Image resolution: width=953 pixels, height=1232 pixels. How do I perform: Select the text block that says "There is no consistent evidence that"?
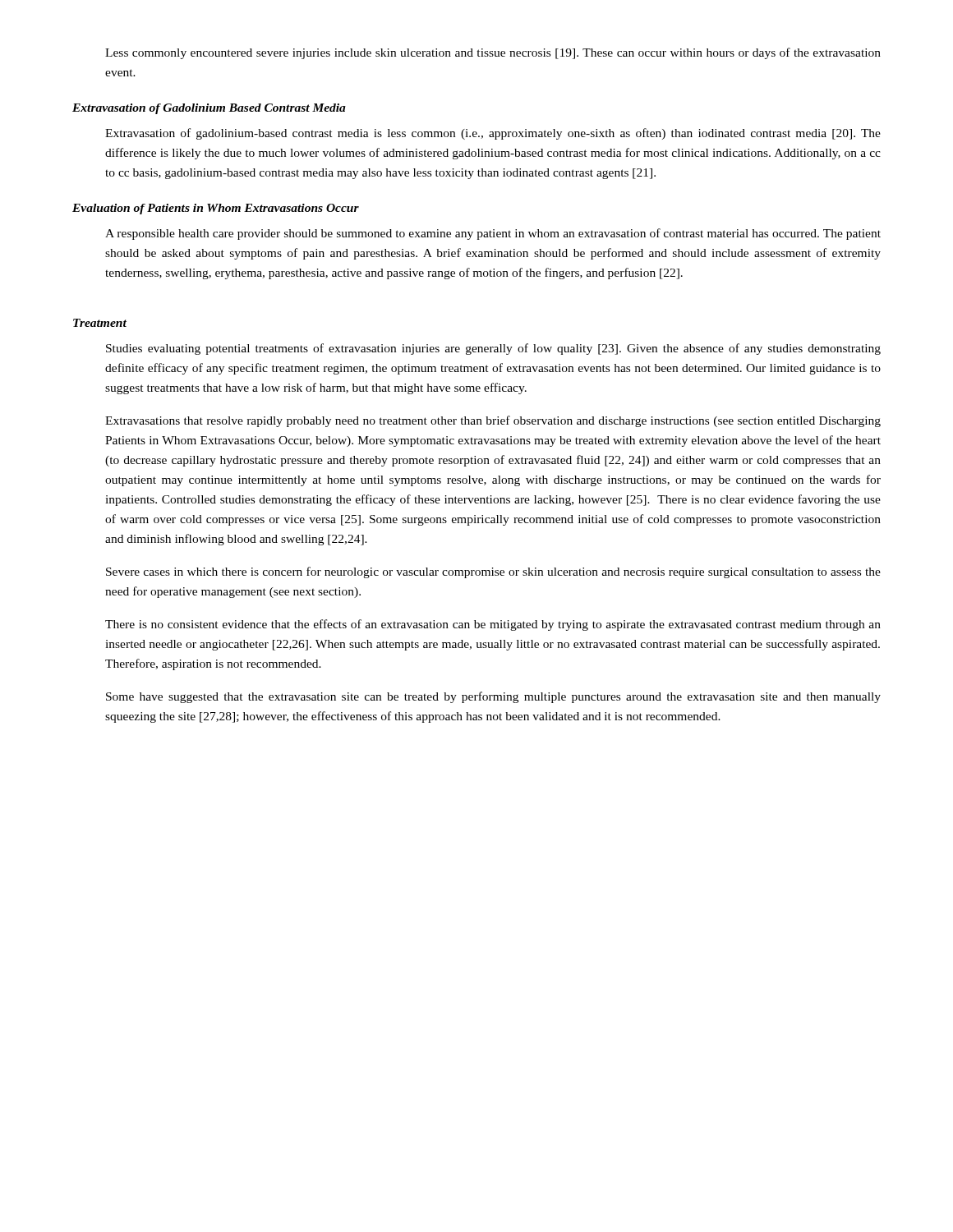[493, 644]
